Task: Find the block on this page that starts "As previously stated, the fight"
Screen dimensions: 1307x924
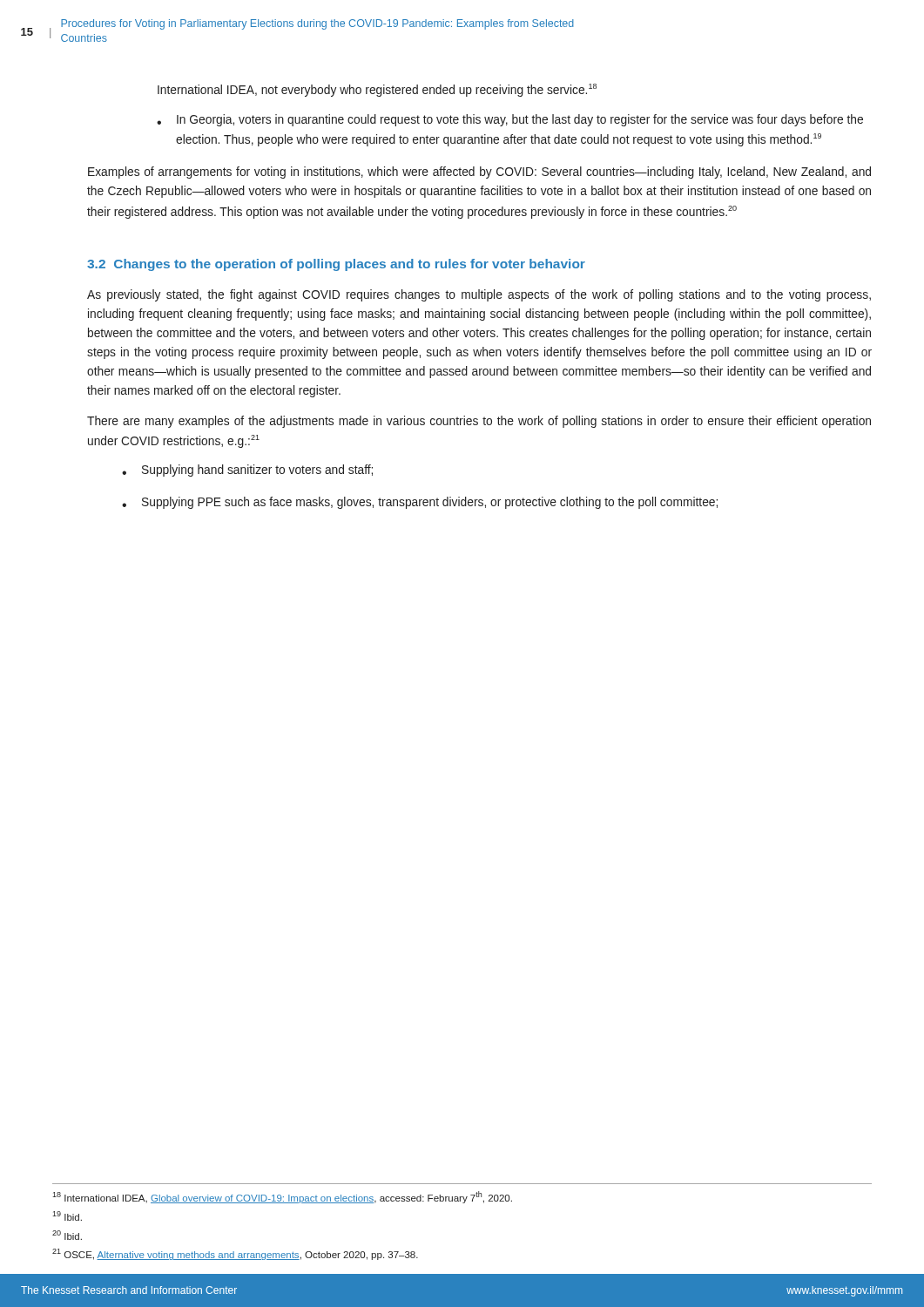Action: tap(479, 343)
